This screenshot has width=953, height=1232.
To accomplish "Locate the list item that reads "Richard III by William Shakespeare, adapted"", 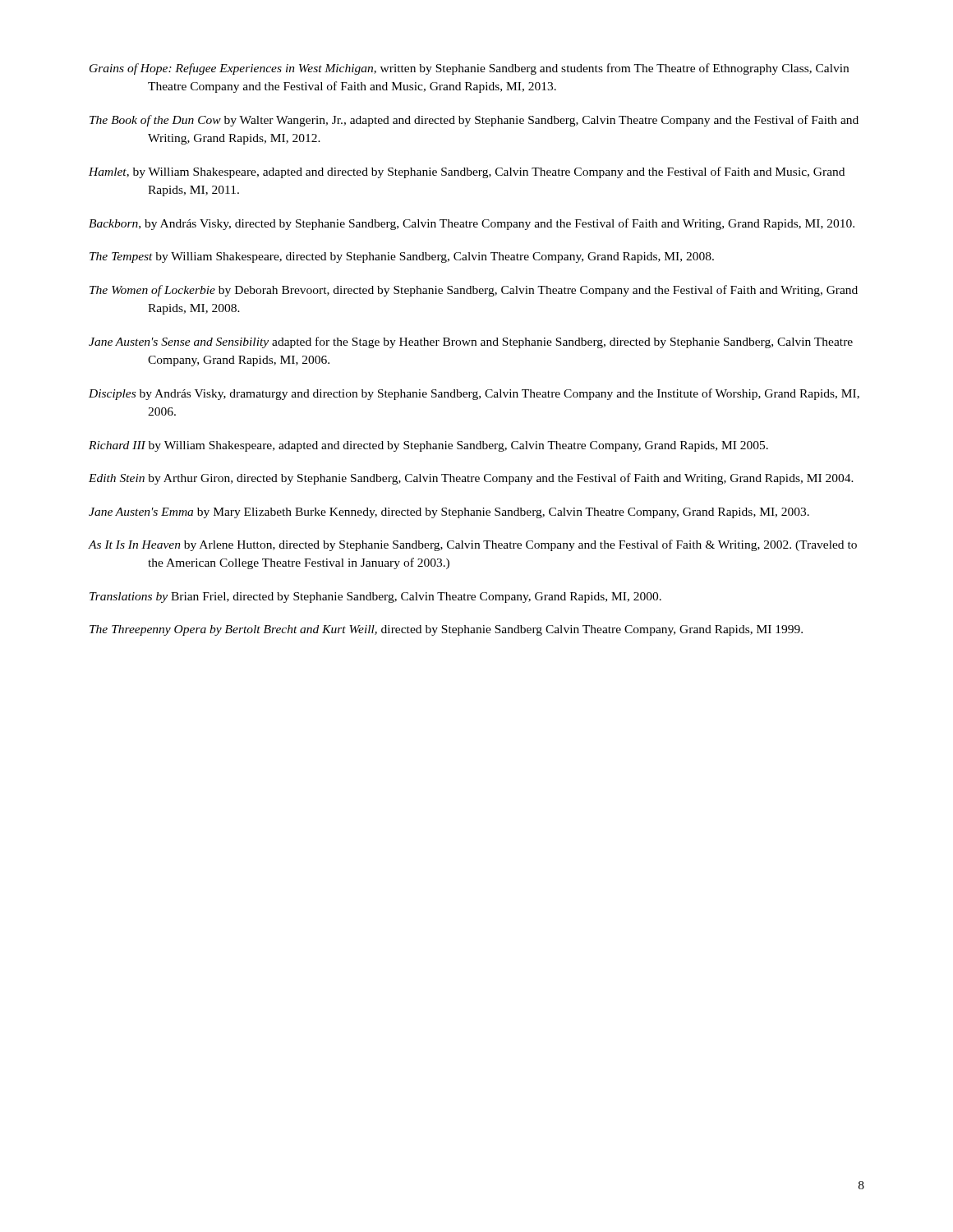I will (x=476, y=445).
